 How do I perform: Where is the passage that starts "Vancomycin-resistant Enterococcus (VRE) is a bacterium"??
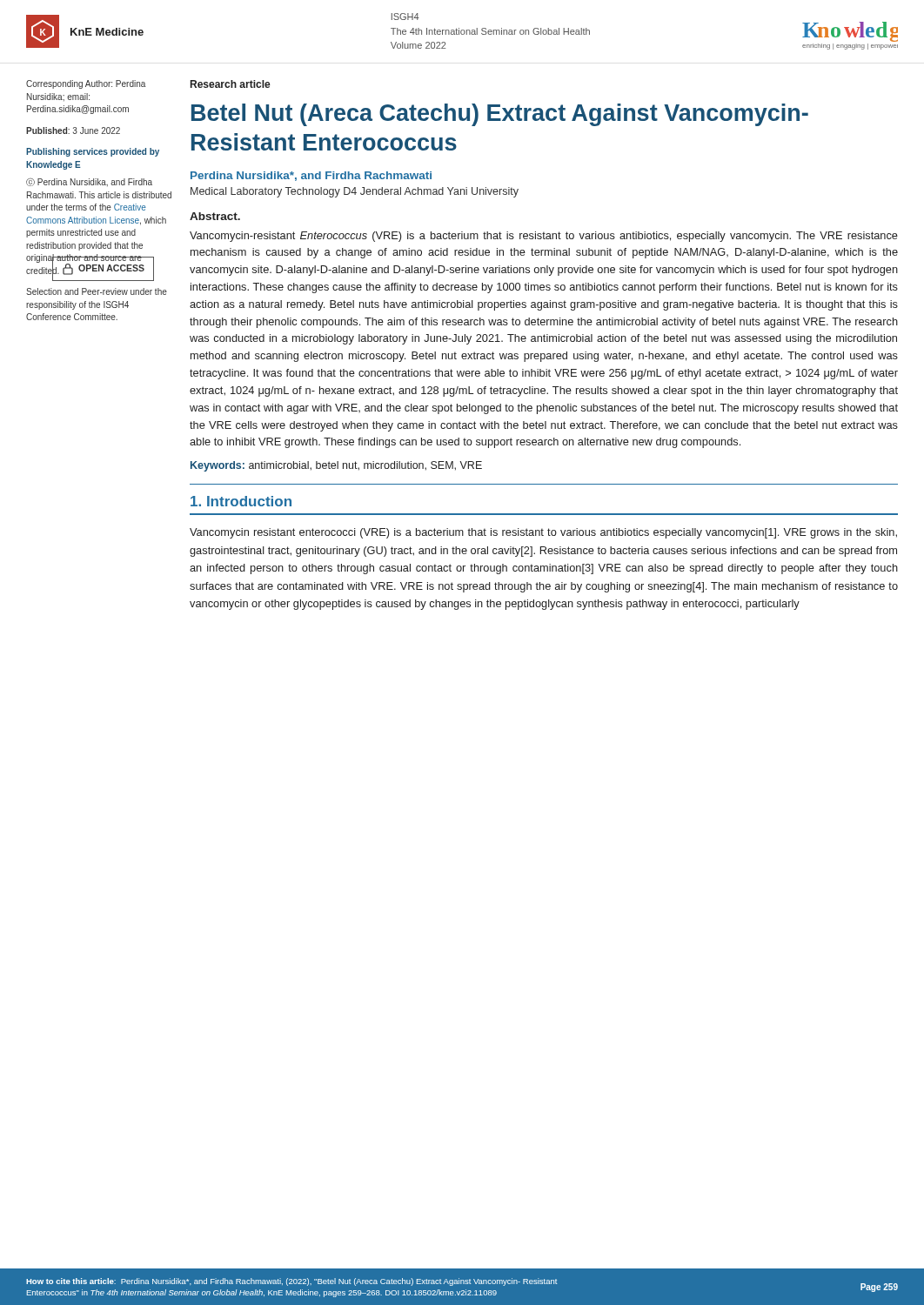tap(544, 338)
